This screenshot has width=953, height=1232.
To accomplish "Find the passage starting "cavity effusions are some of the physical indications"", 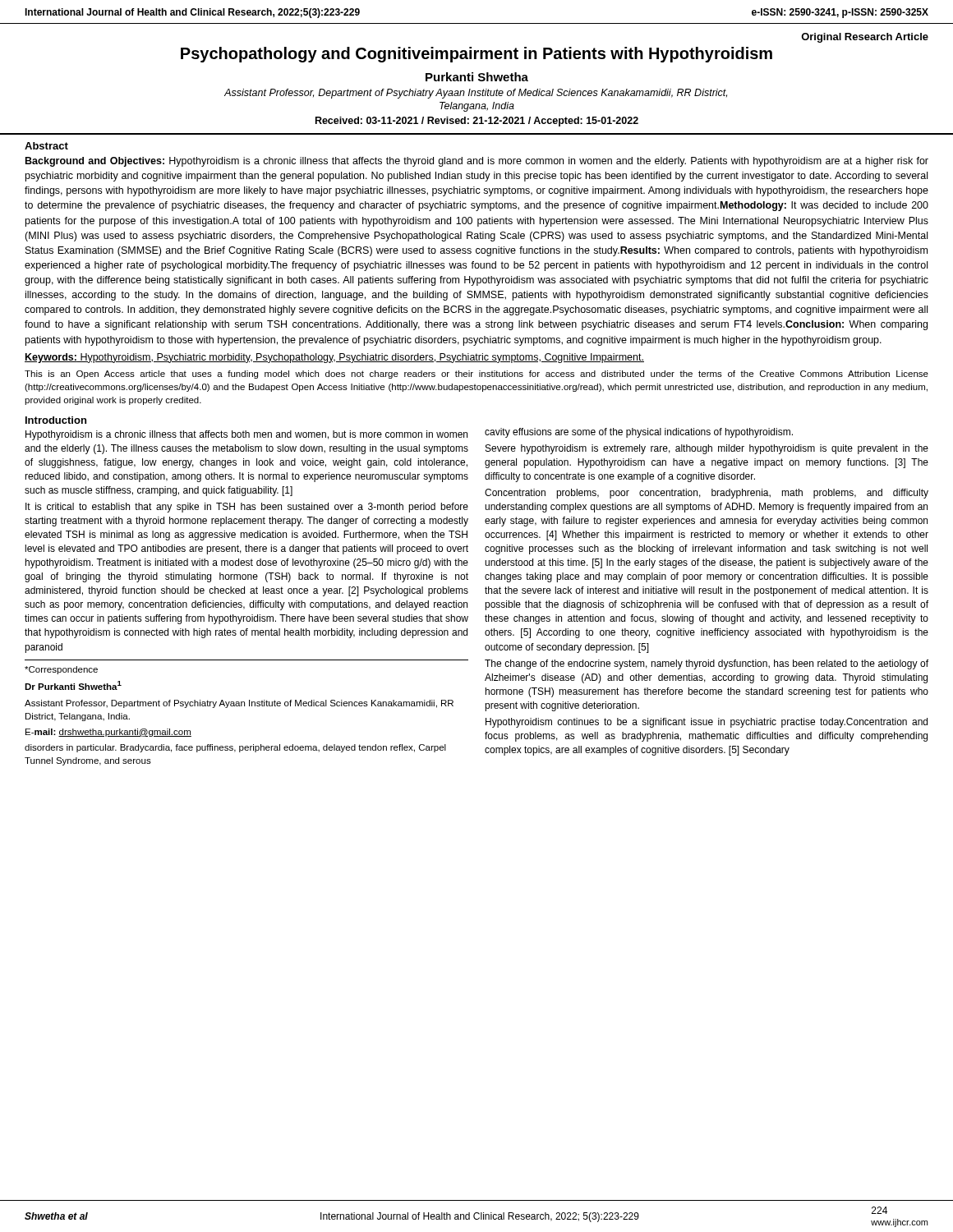I will (707, 591).
